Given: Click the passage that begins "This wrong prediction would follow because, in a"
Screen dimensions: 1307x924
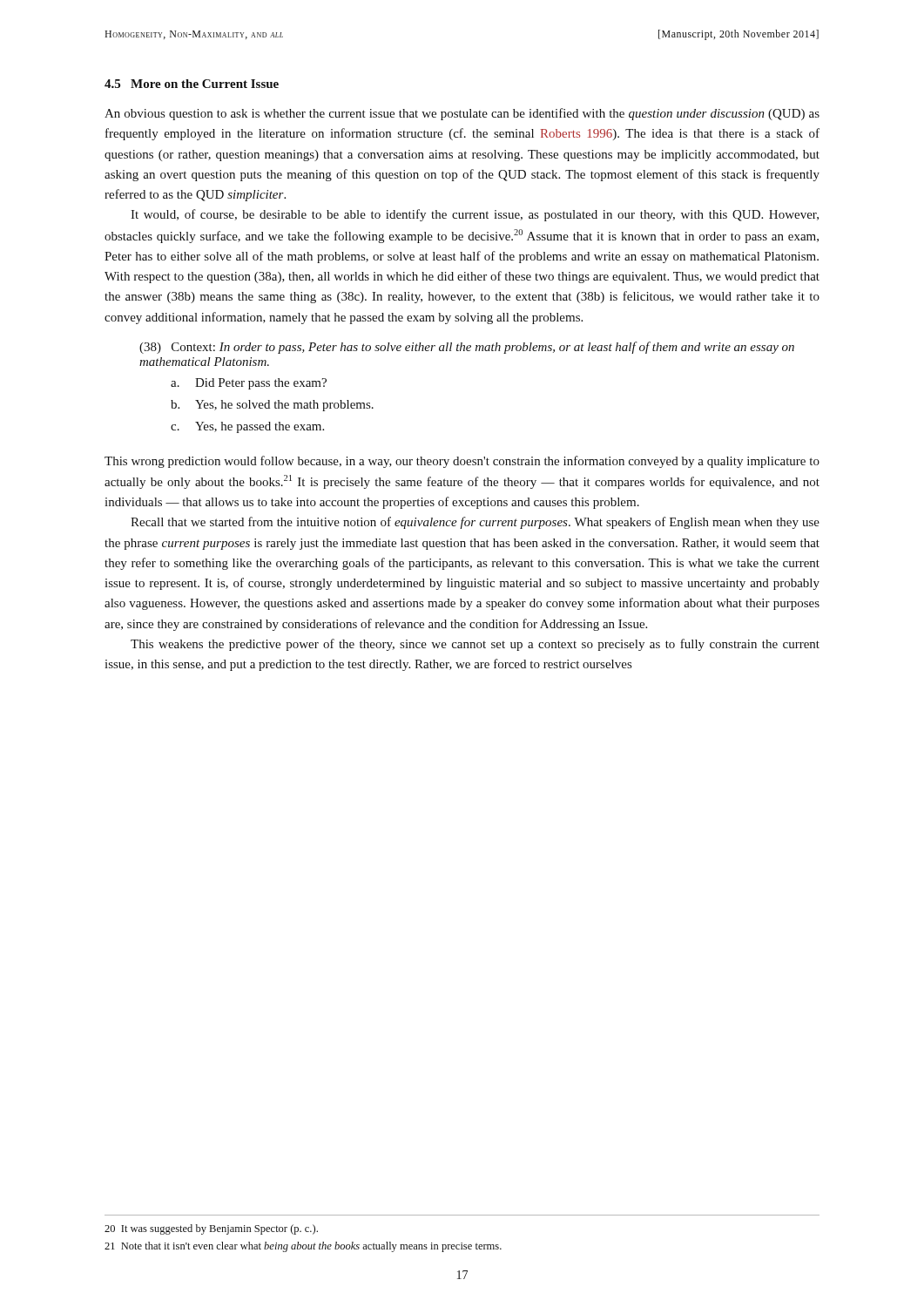Looking at the screenshot, I should point(462,482).
